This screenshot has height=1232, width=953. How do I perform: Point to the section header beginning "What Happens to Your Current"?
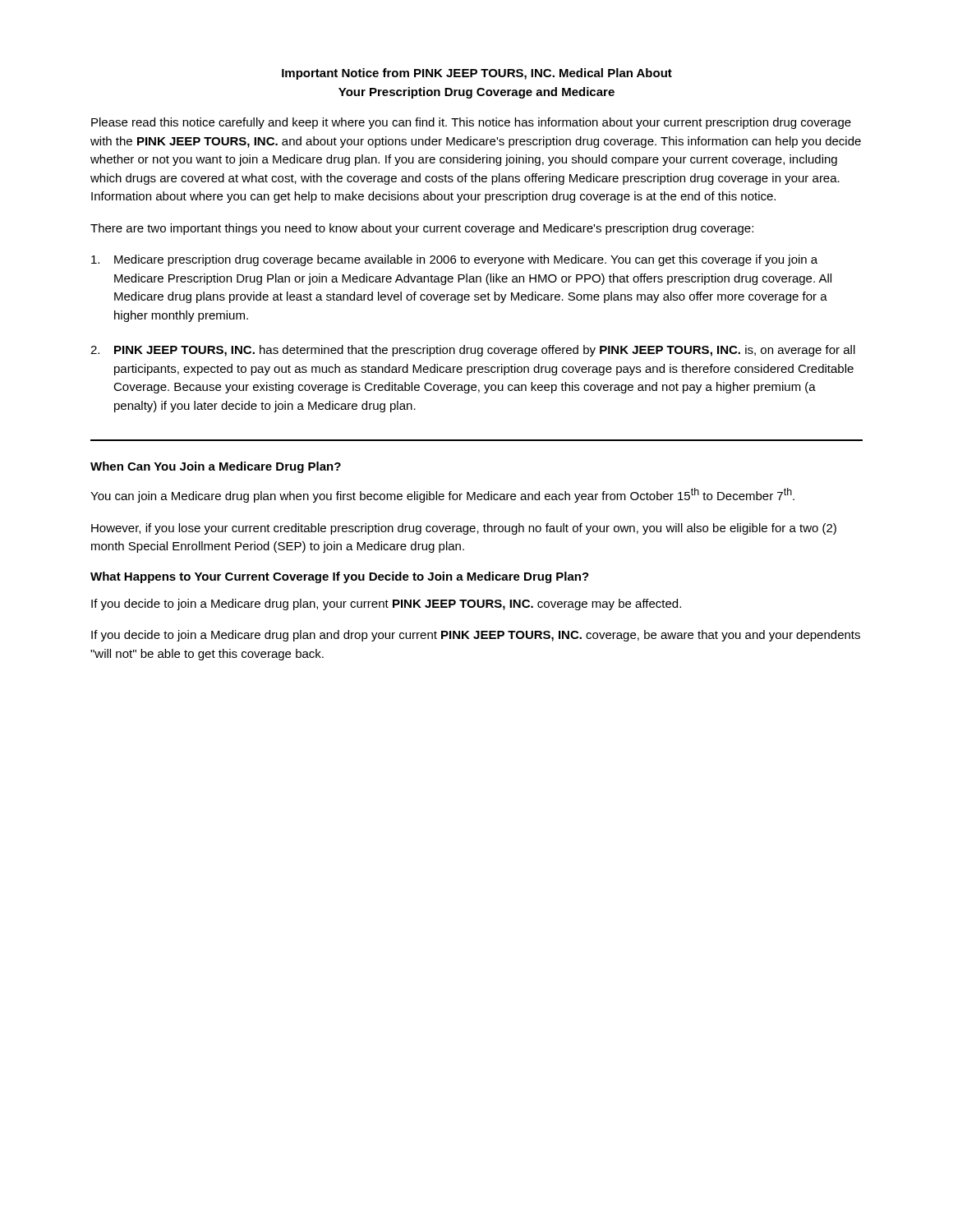340,576
